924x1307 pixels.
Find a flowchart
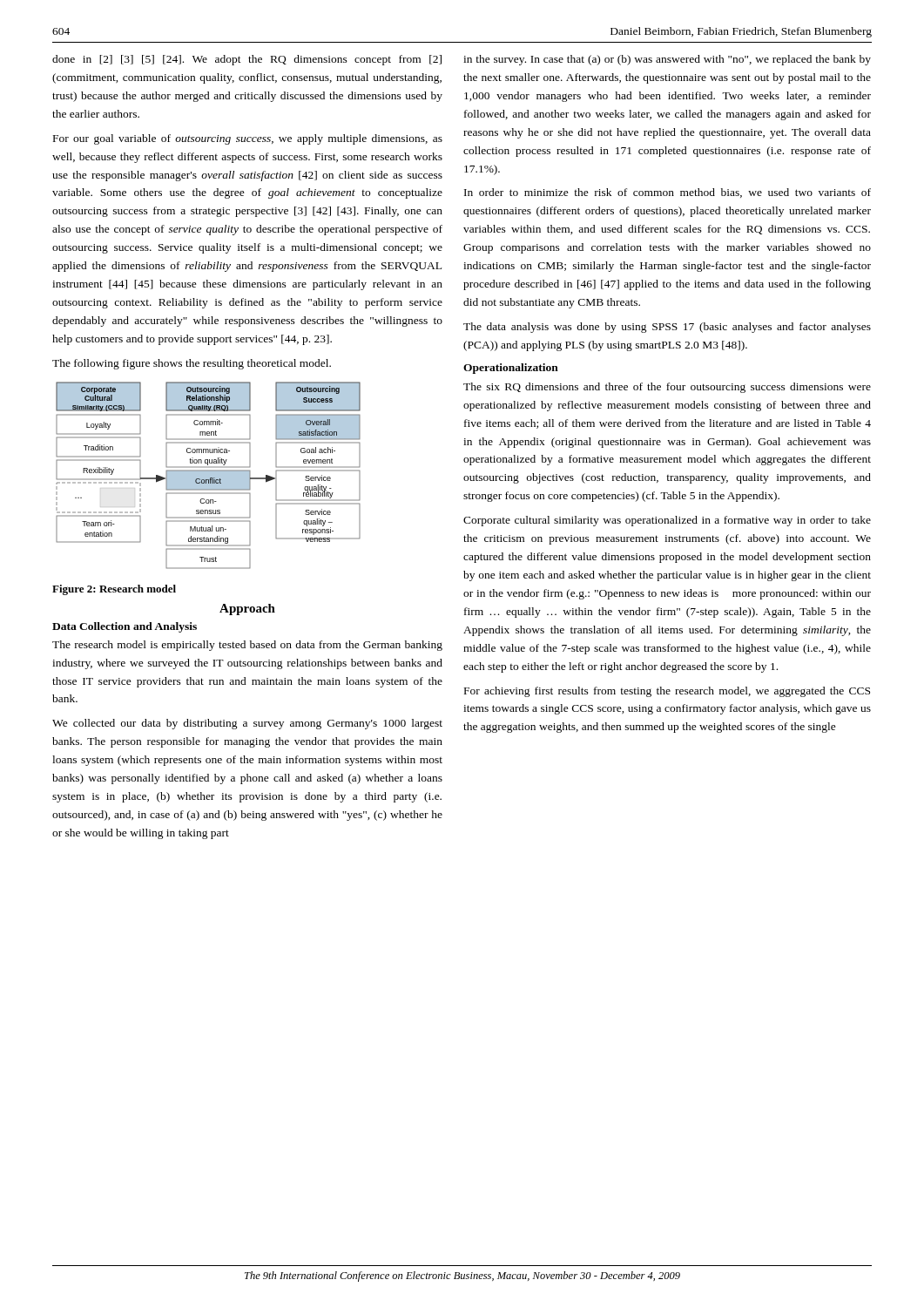tap(247, 478)
